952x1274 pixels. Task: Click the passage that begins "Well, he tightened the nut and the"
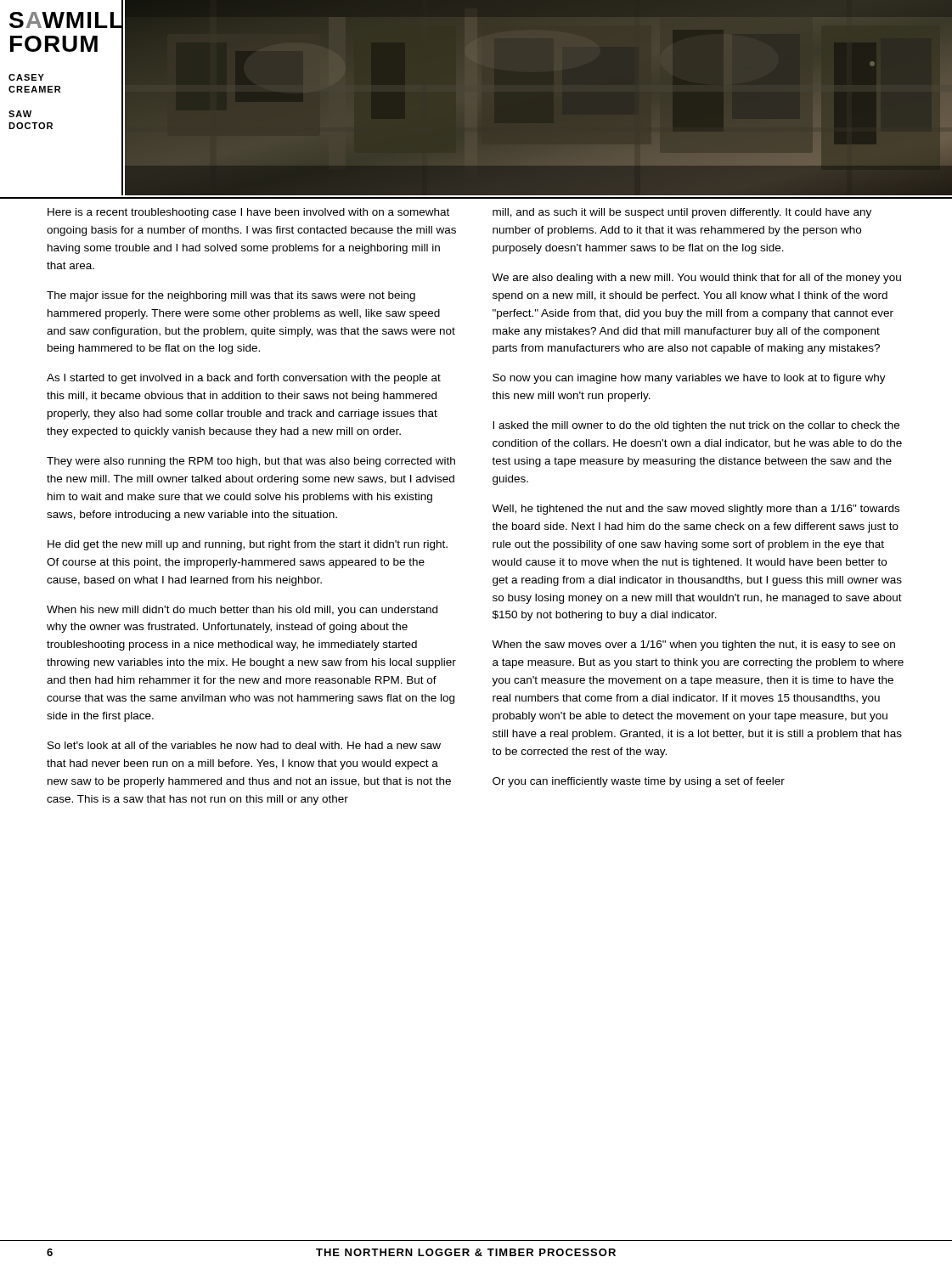coord(697,562)
